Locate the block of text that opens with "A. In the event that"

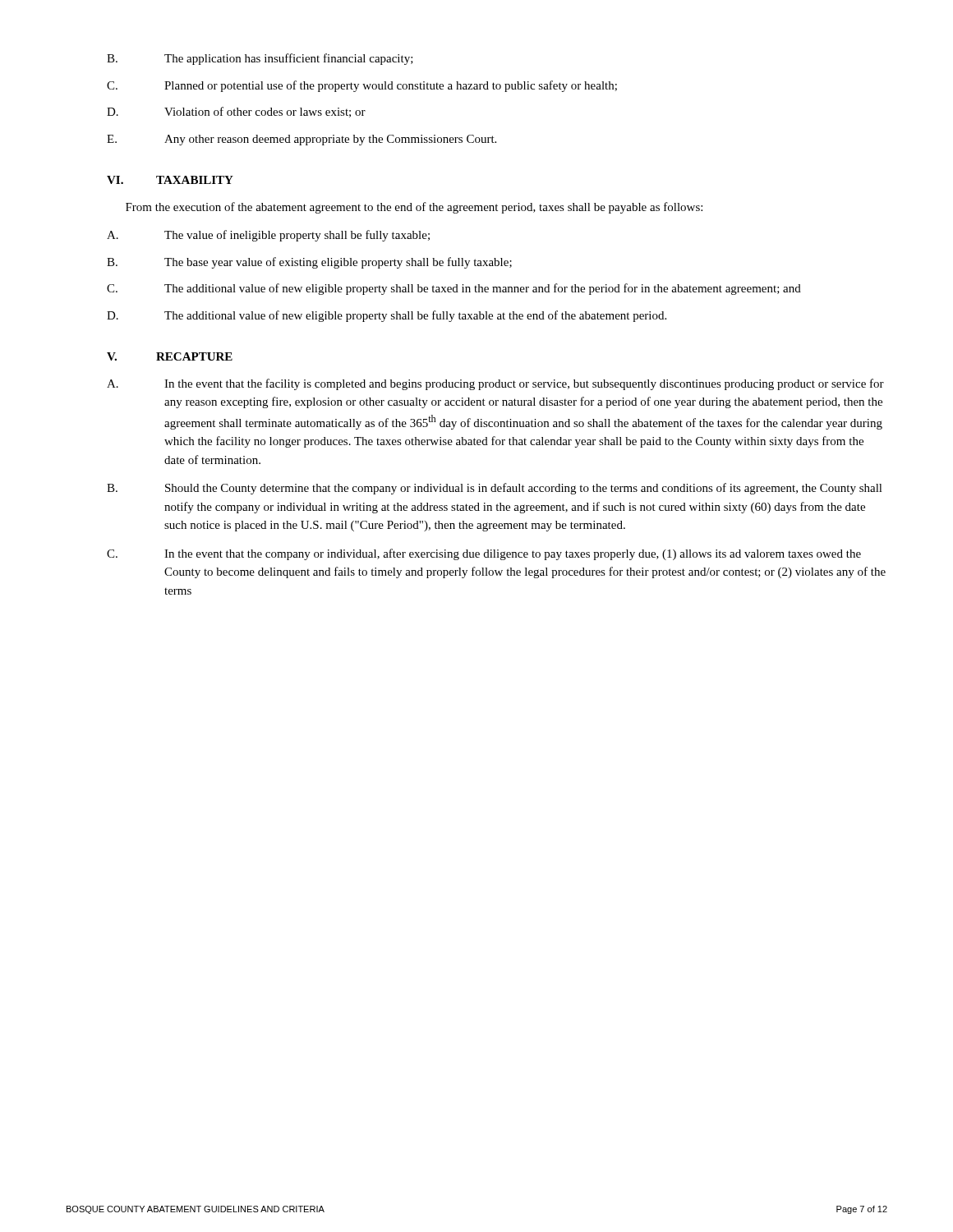[497, 422]
